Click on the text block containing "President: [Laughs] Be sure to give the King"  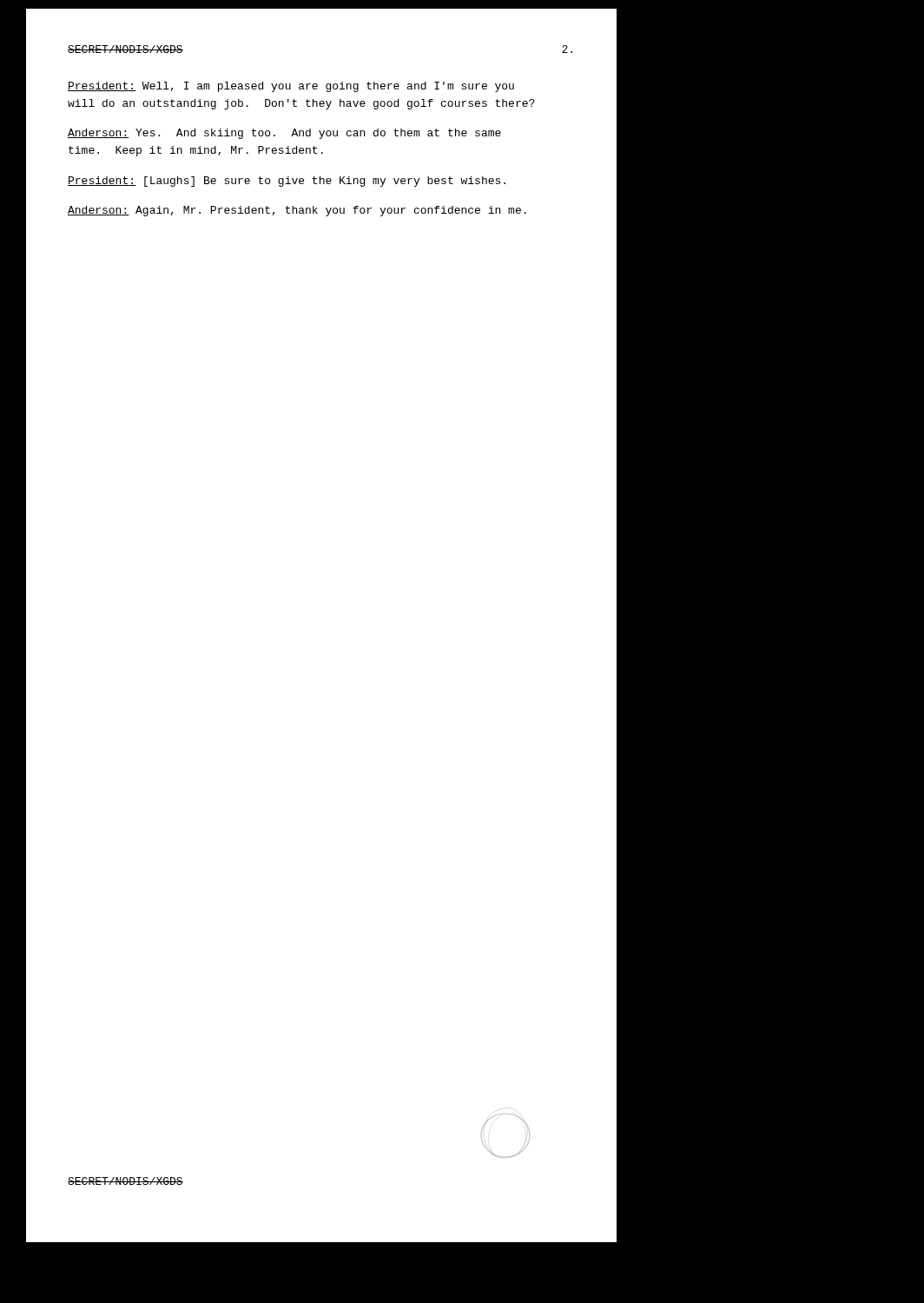pyautogui.click(x=288, y=181)
